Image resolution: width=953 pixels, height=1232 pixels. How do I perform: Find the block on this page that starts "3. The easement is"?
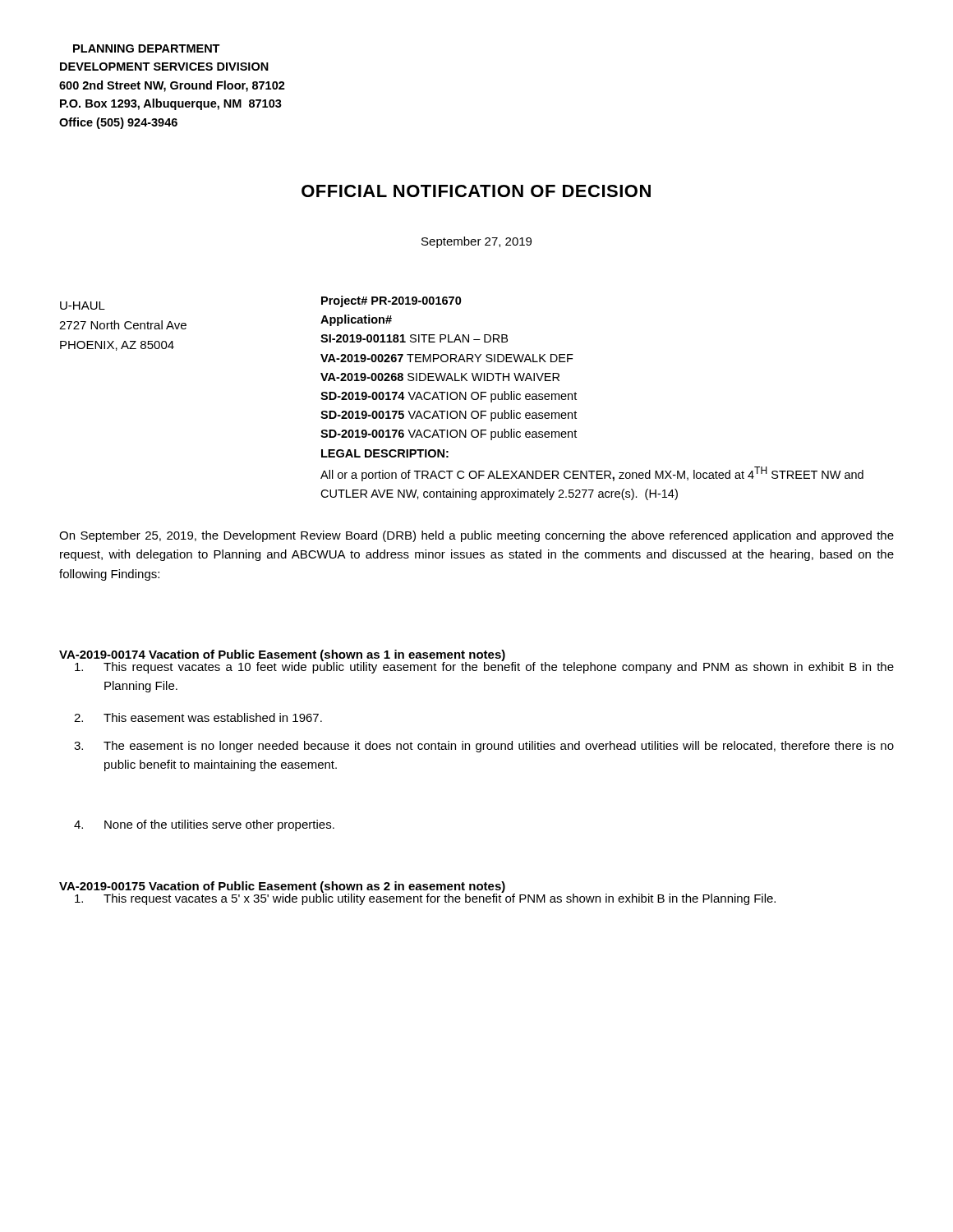(x=476, y=755)
